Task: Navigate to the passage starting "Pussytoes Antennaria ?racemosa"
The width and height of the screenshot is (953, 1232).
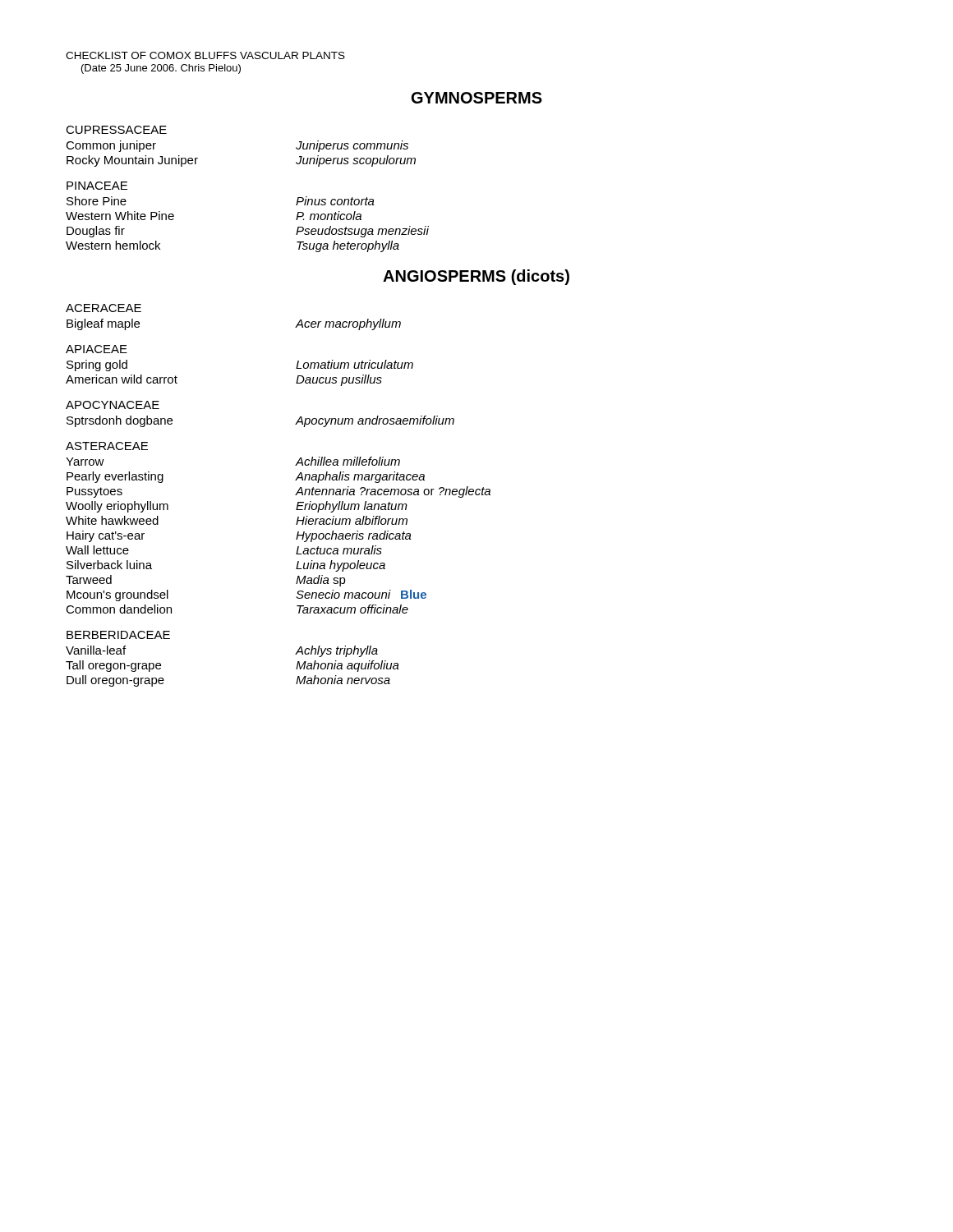Action: coord(98,492)
